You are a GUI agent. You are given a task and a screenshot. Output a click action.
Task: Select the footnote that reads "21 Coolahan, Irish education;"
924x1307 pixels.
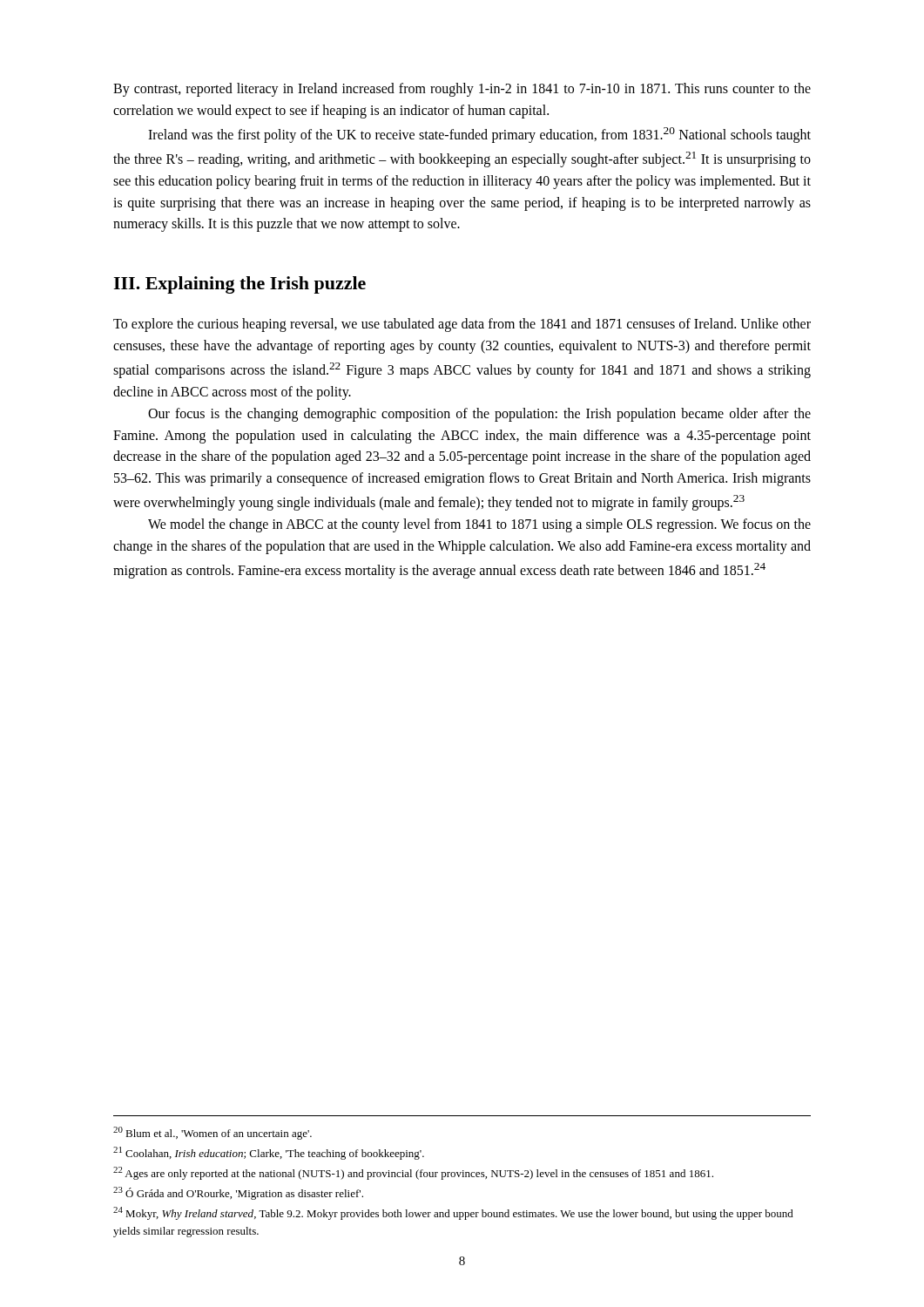(269, 1152)
